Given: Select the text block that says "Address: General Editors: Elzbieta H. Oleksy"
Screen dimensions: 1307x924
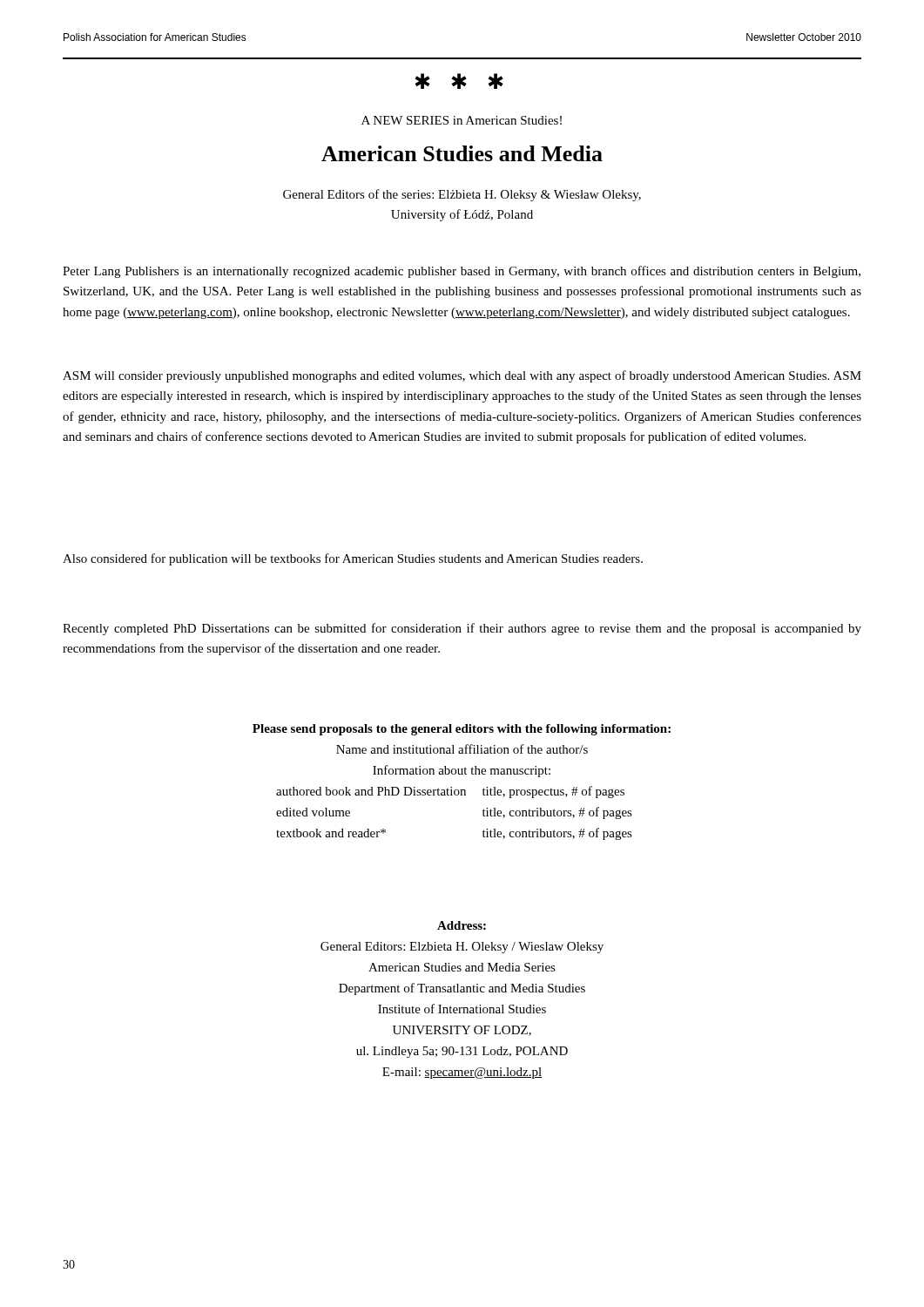Looking at the screenshot, I should click(x=462, y=999).
